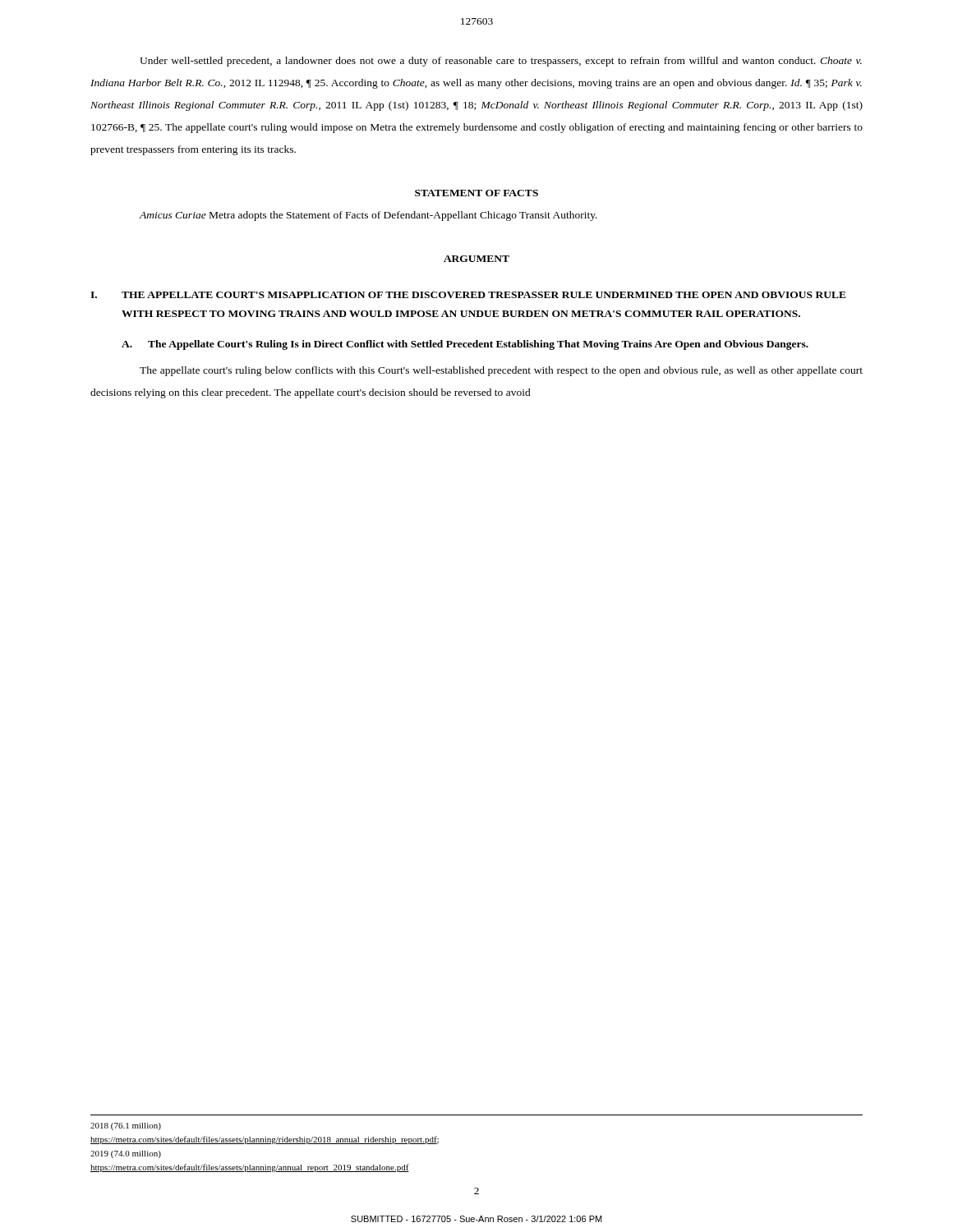
Task: Find the text block that says "The appellate court's"
Action: [476, 381]
